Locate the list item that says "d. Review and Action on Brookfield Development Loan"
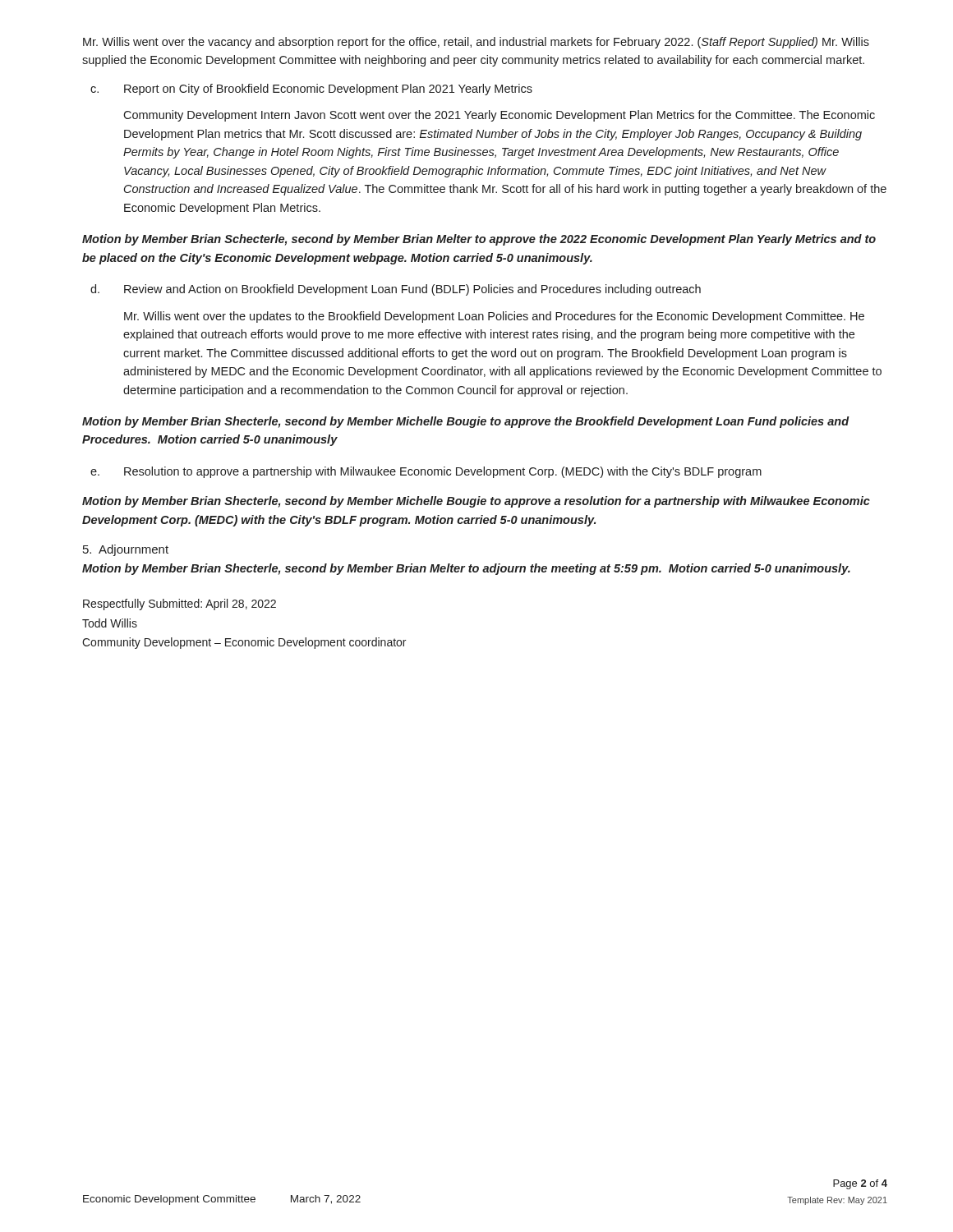 pos(485,289)
